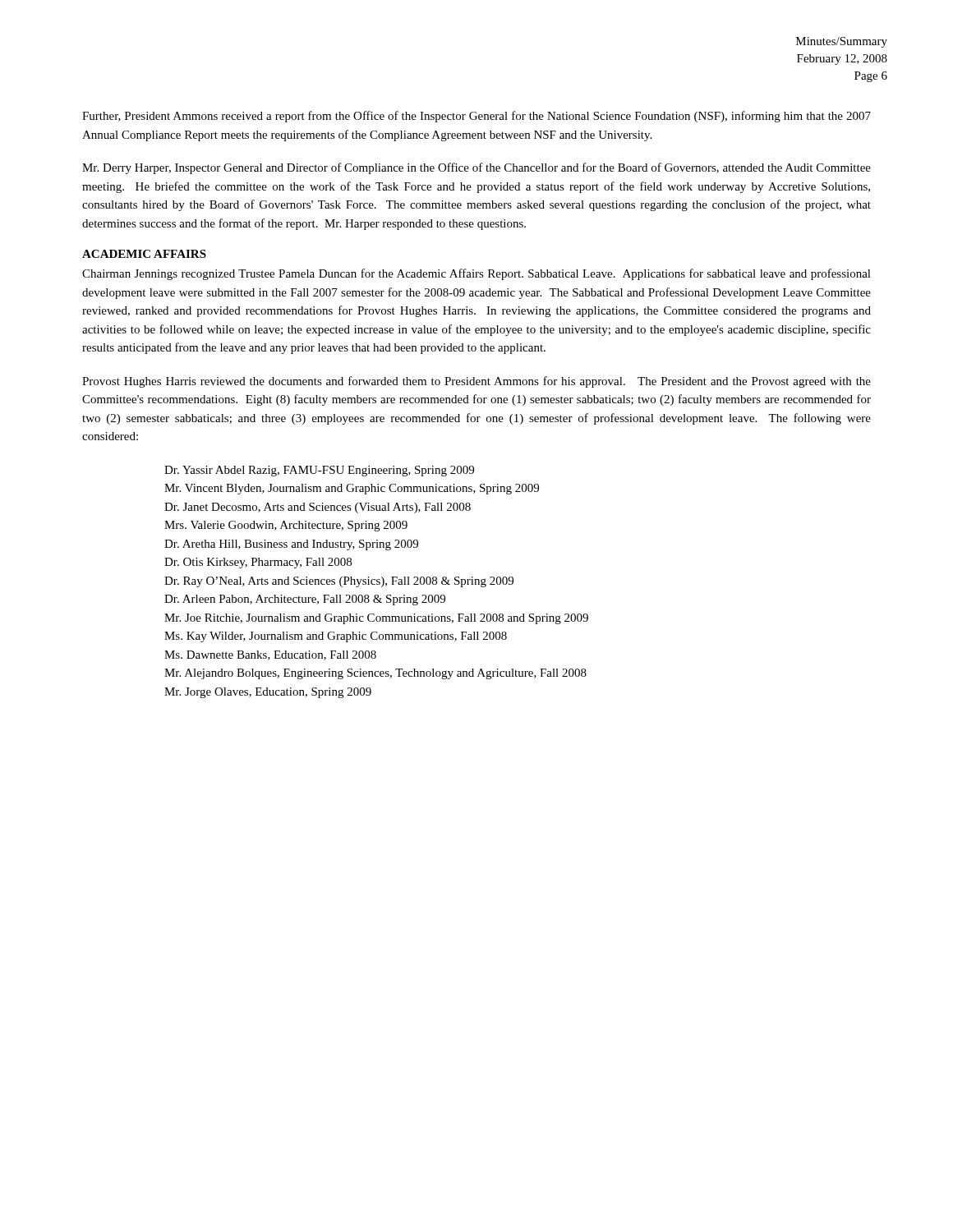Select the element starting "Mrs. Valerie Goodwin, Architecture,"

(286, 525)
